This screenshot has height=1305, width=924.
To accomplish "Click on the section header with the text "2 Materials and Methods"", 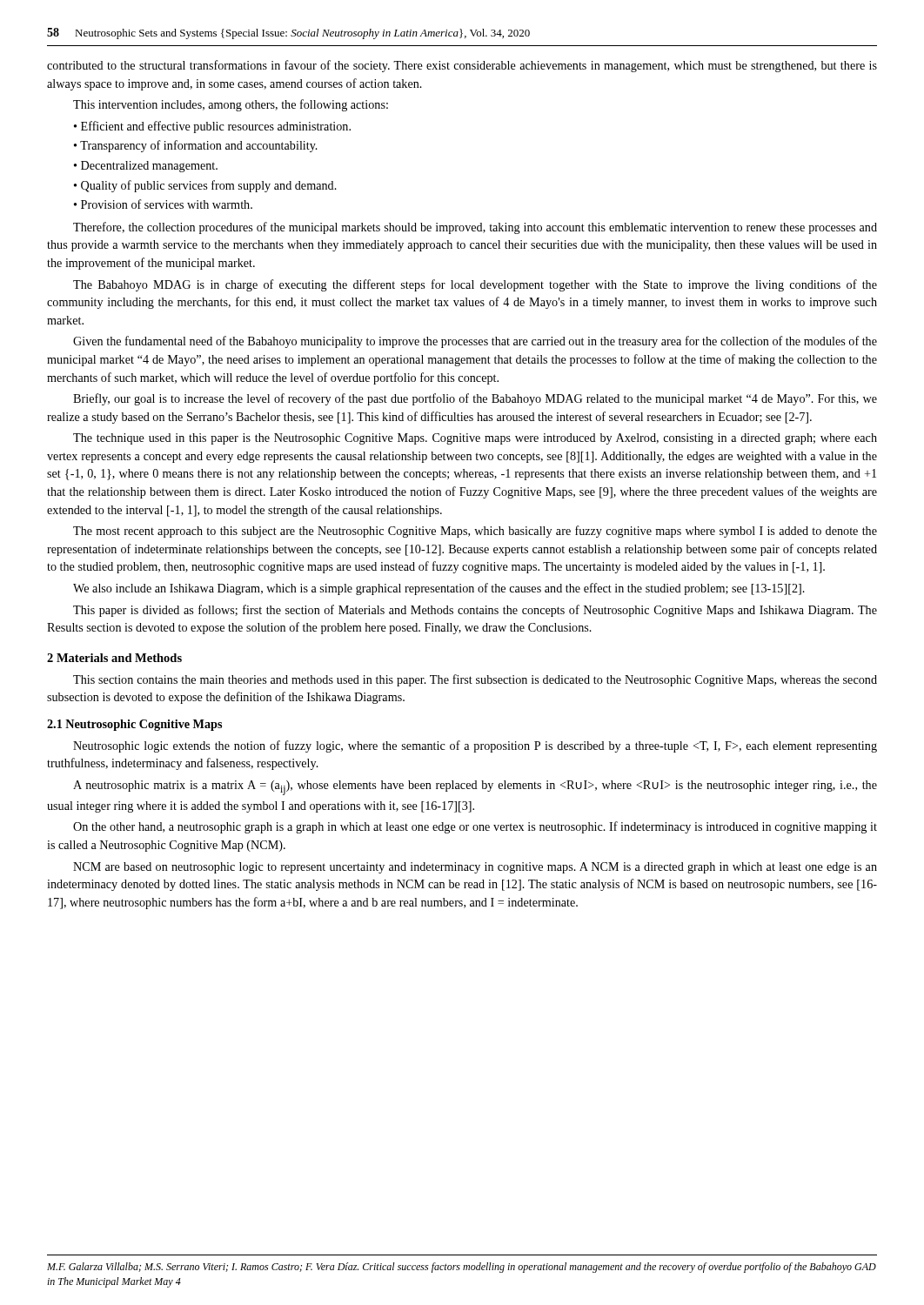I will point(114,658).
